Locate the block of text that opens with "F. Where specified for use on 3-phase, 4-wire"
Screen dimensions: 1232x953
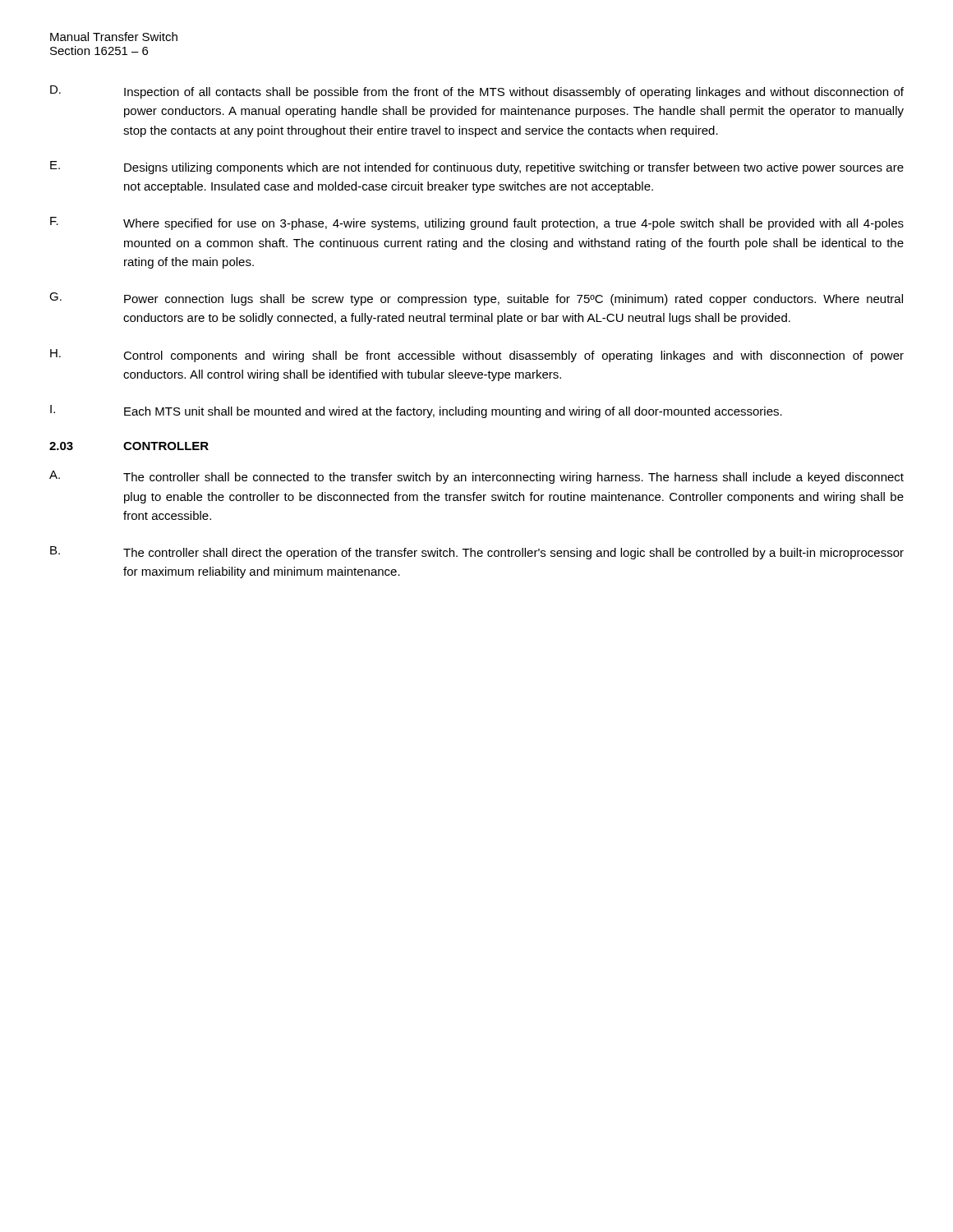coord(476,242)
